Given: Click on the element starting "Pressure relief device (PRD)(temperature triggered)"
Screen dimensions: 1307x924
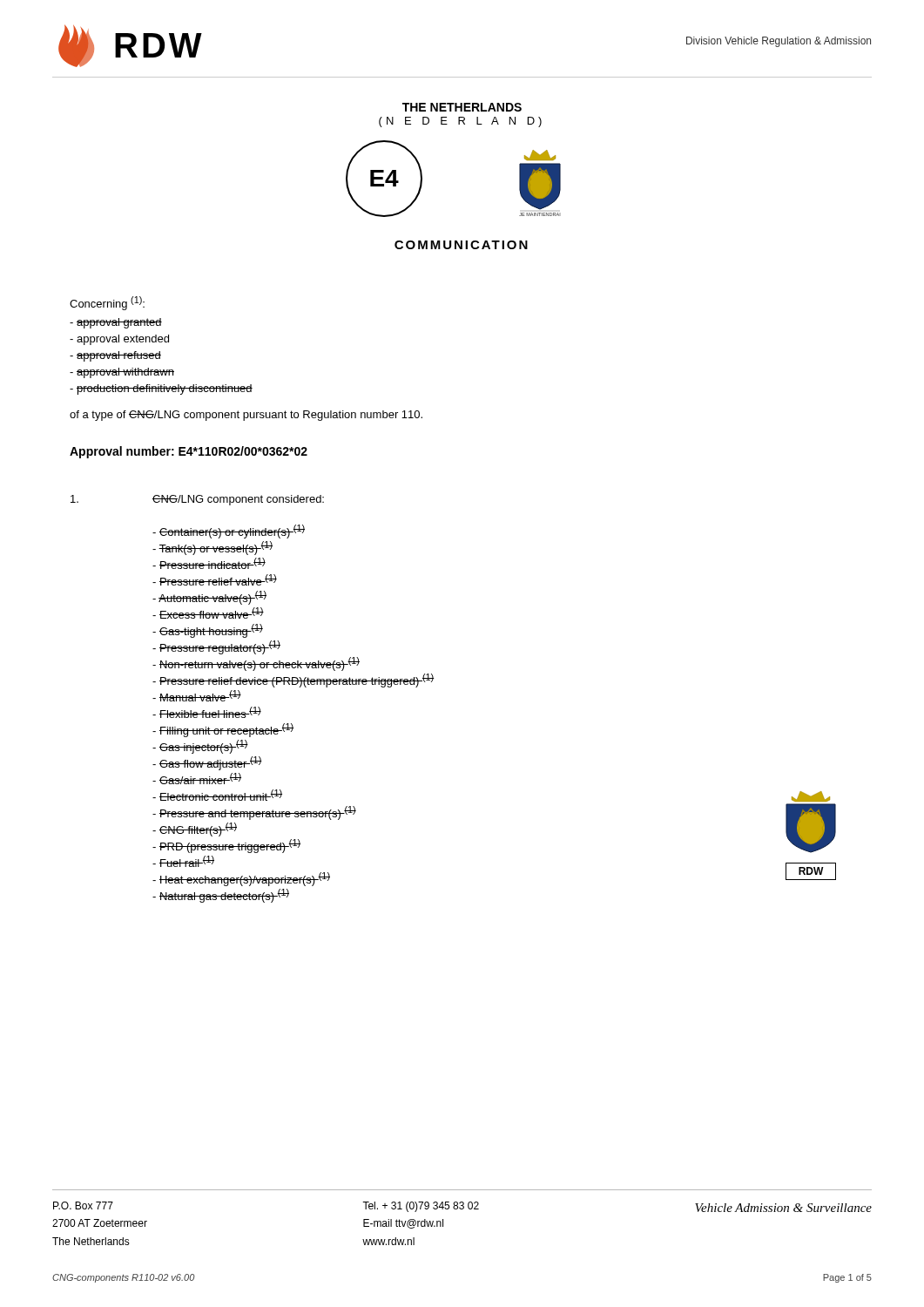Looking at the screenshot, I should click(x=293, y=680).
